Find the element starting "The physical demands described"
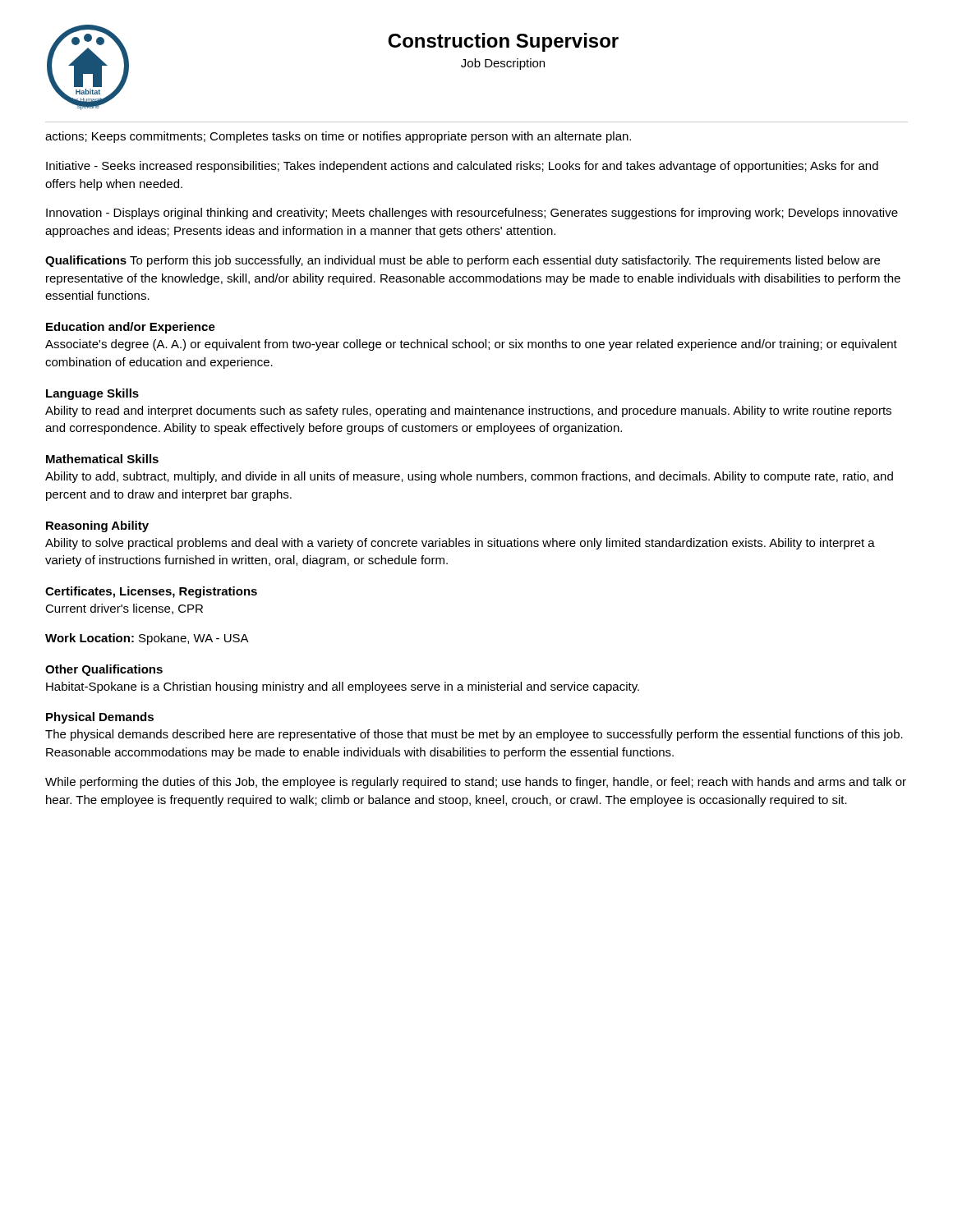The height and width of the screenshot is (1232, 953). tap(474, 743)
